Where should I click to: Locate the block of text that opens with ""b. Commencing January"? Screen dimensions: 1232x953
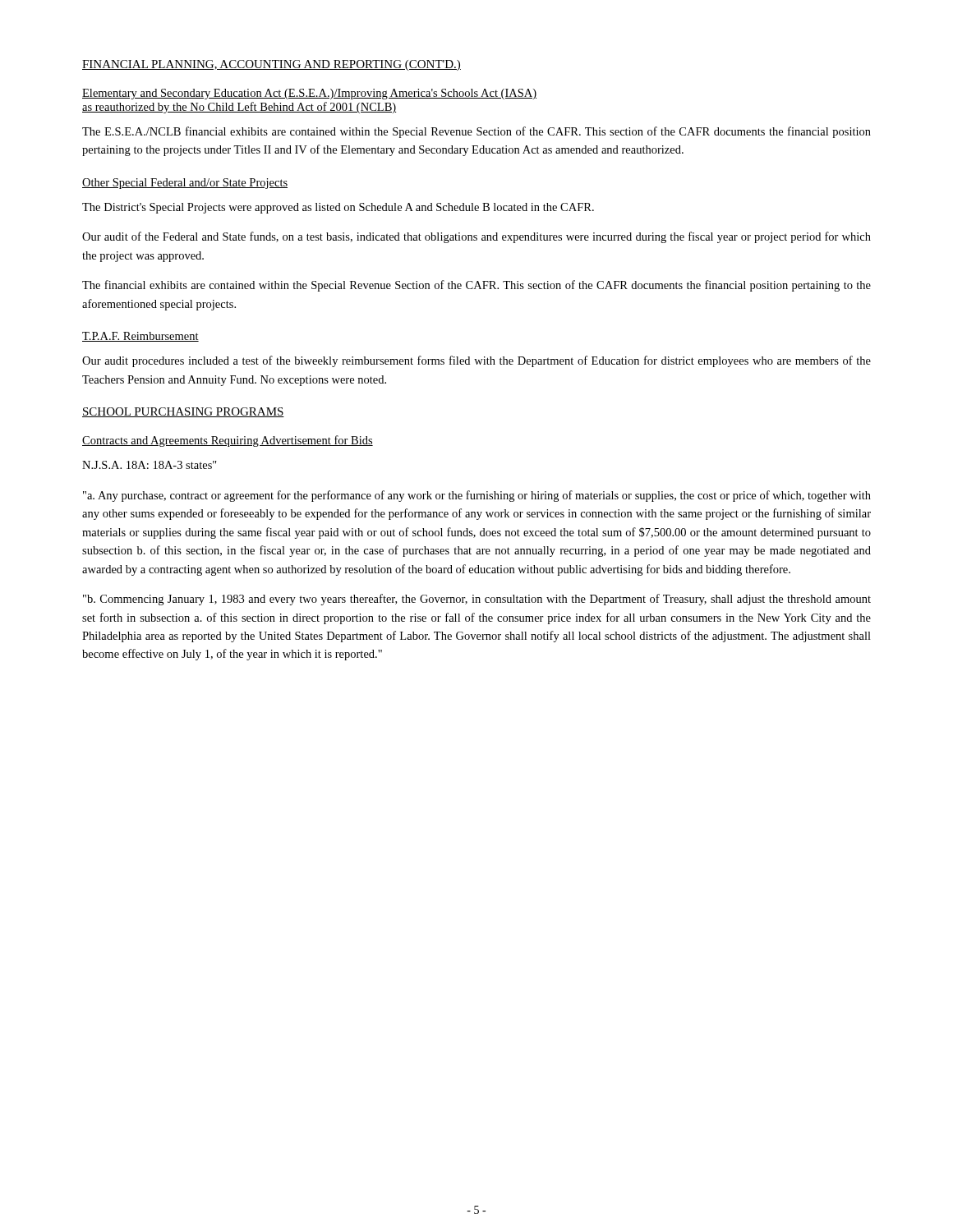pos(476,626)
